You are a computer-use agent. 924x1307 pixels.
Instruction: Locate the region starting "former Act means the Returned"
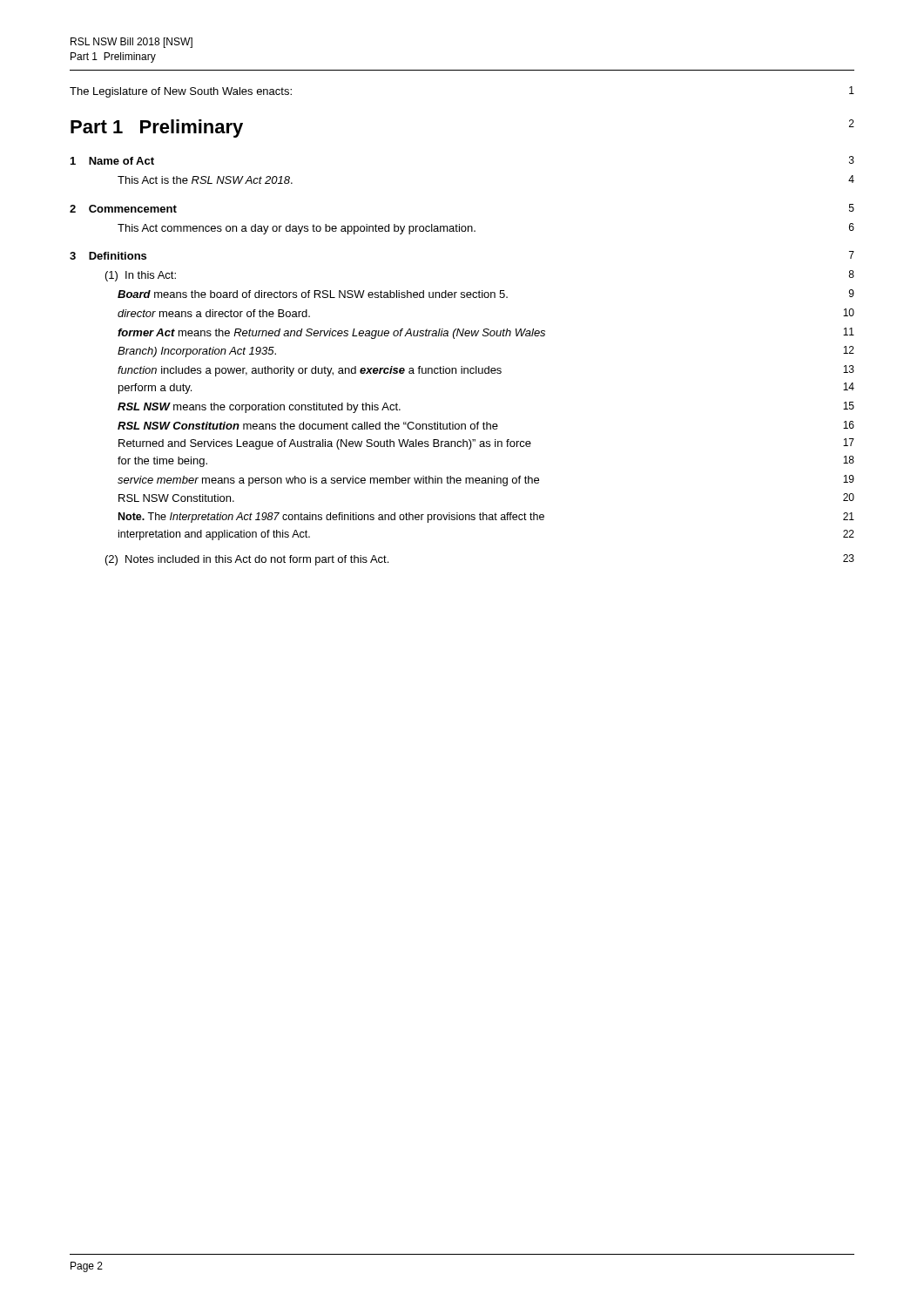click(x=462, y=333)
